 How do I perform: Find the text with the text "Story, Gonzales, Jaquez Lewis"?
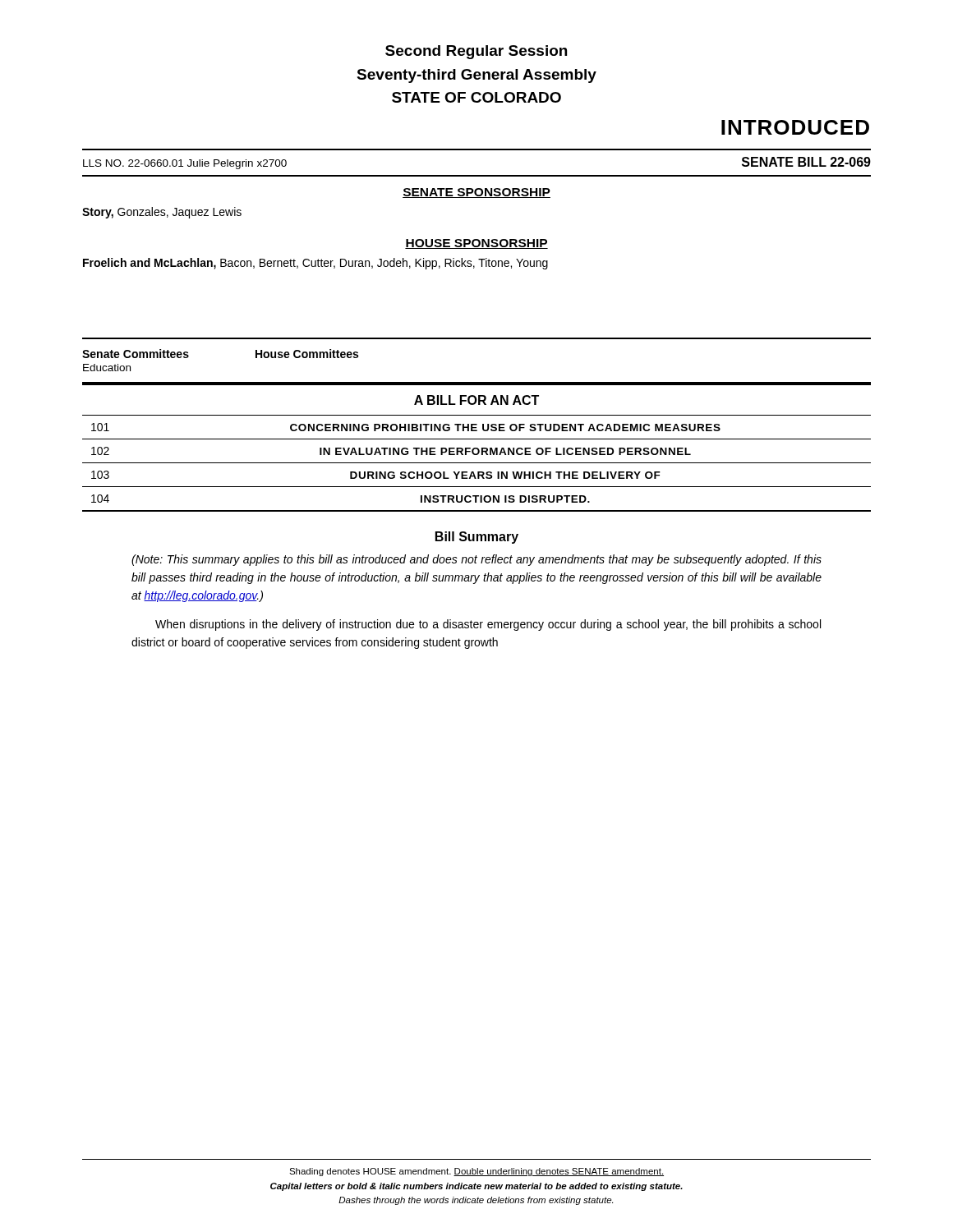162,211
